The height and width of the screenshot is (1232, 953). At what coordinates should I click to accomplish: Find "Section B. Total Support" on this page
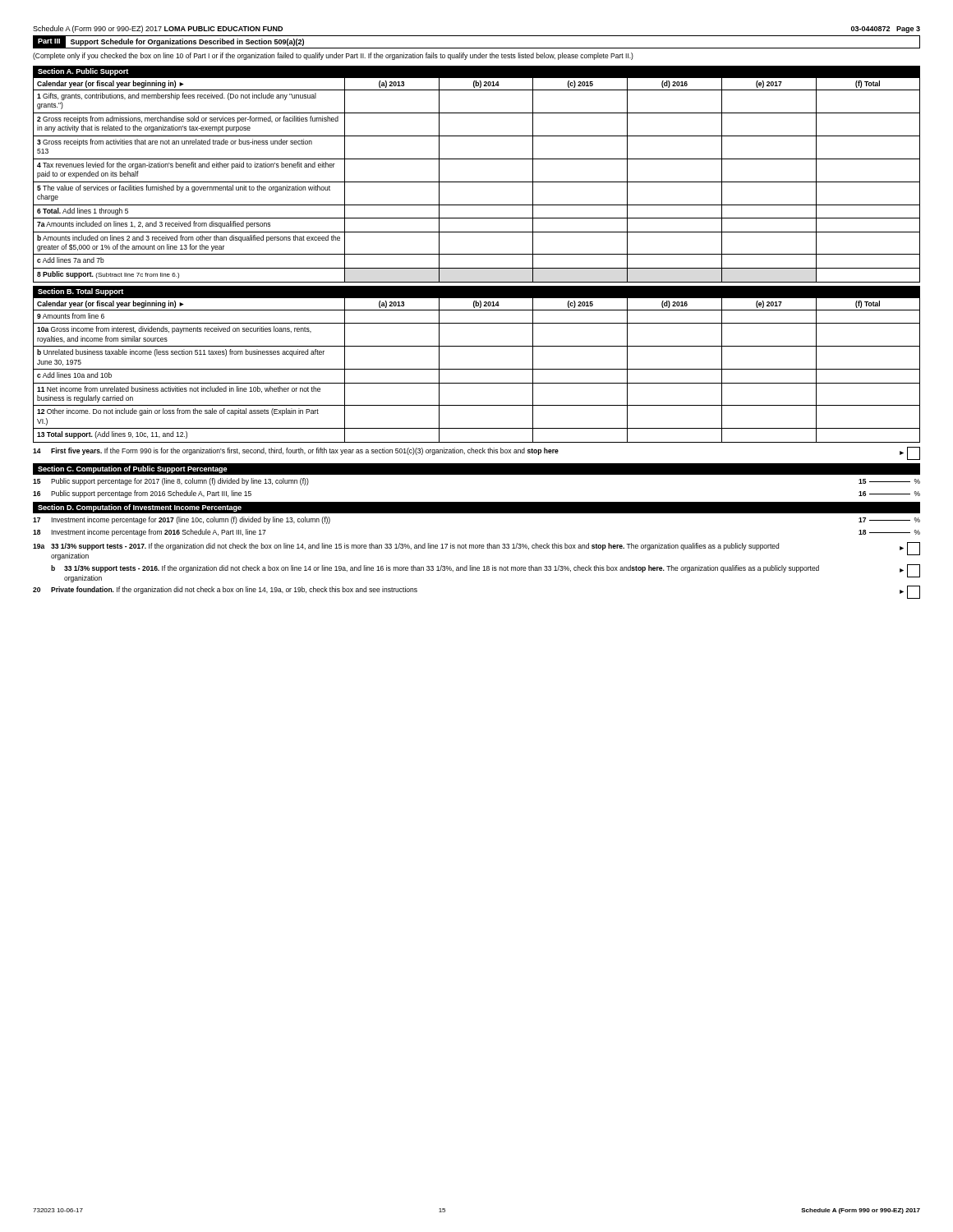(x=81, y=291)
